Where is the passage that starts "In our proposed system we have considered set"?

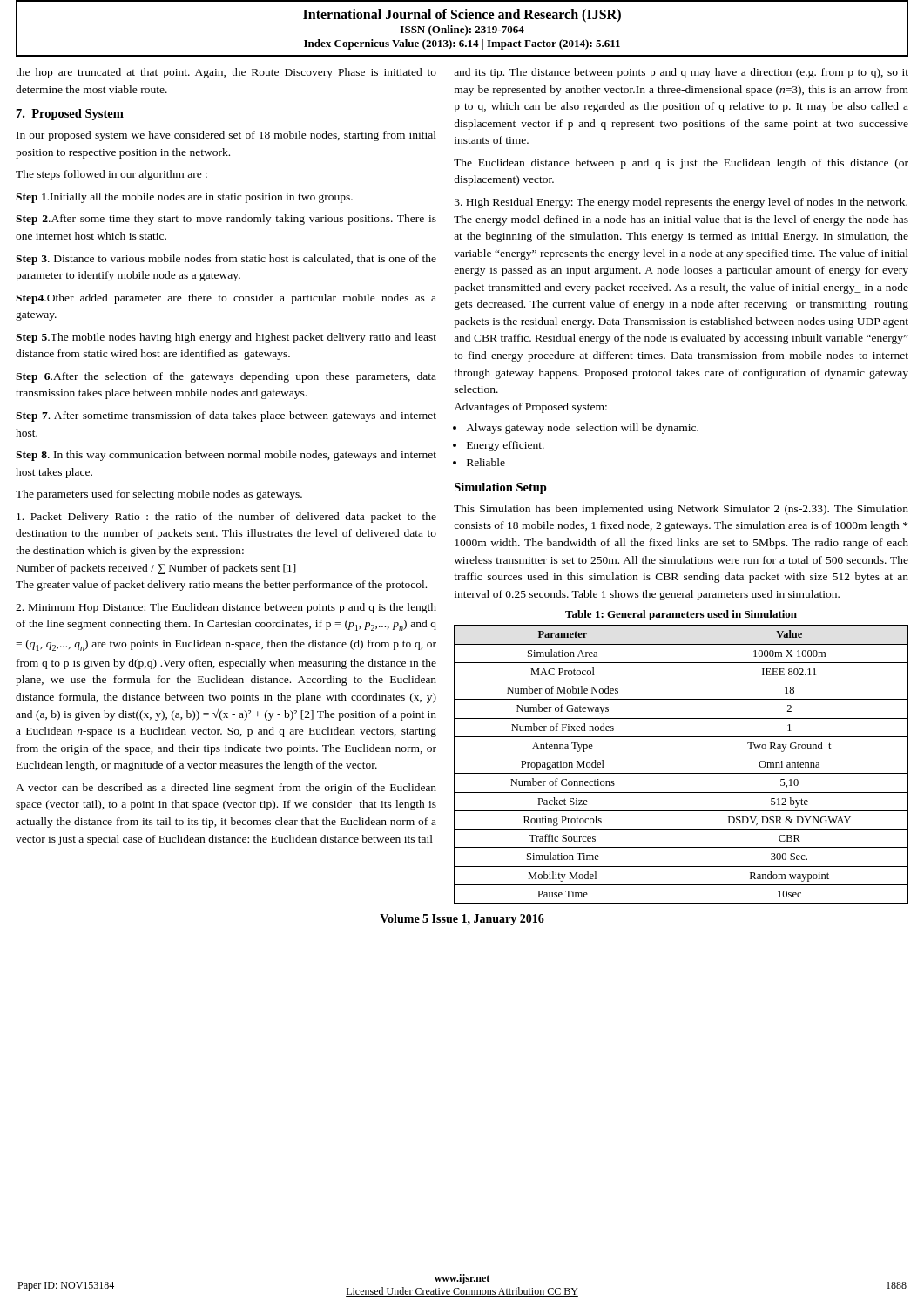[x=226, y=144]
